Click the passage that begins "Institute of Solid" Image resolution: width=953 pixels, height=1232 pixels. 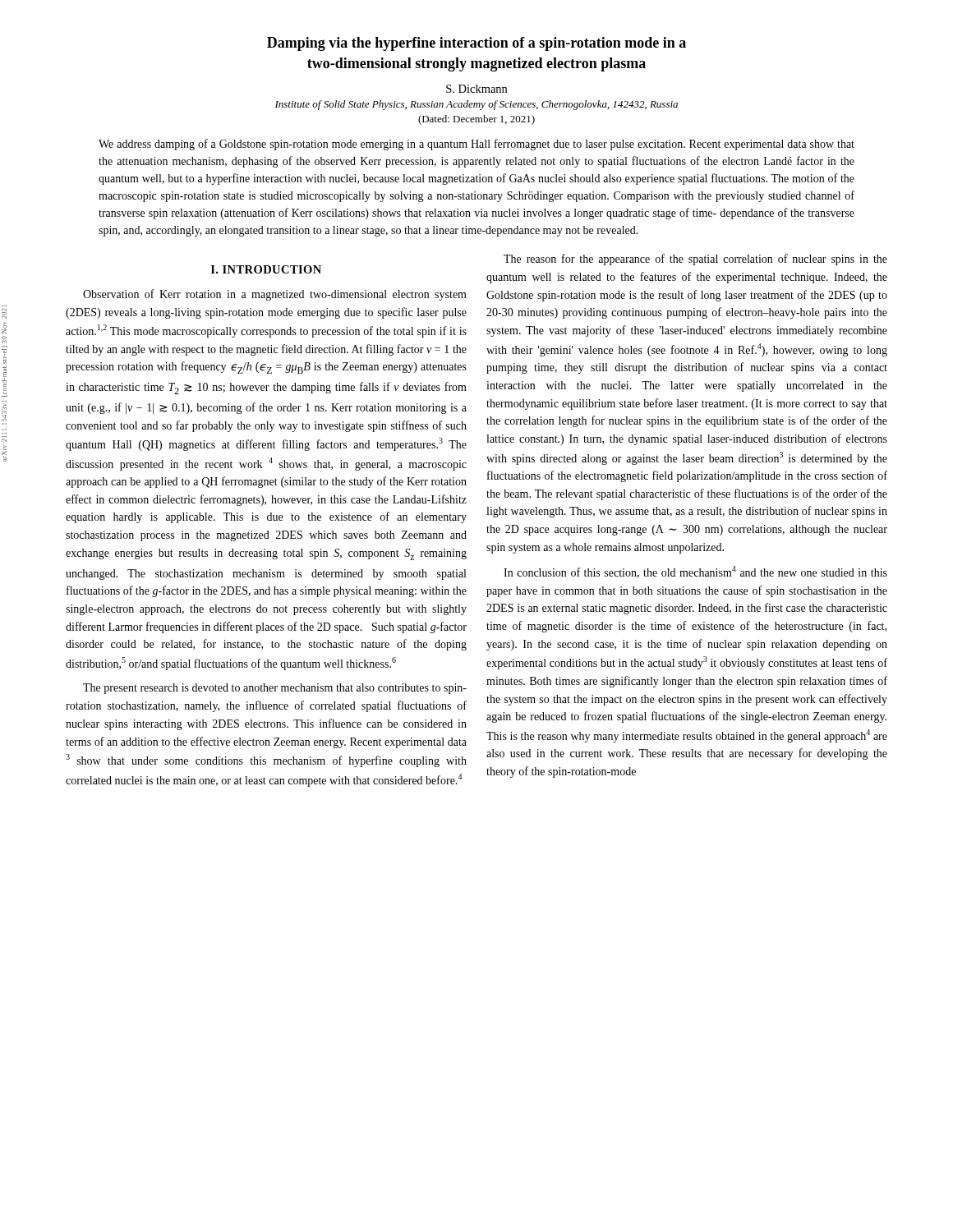click(476, 104)
